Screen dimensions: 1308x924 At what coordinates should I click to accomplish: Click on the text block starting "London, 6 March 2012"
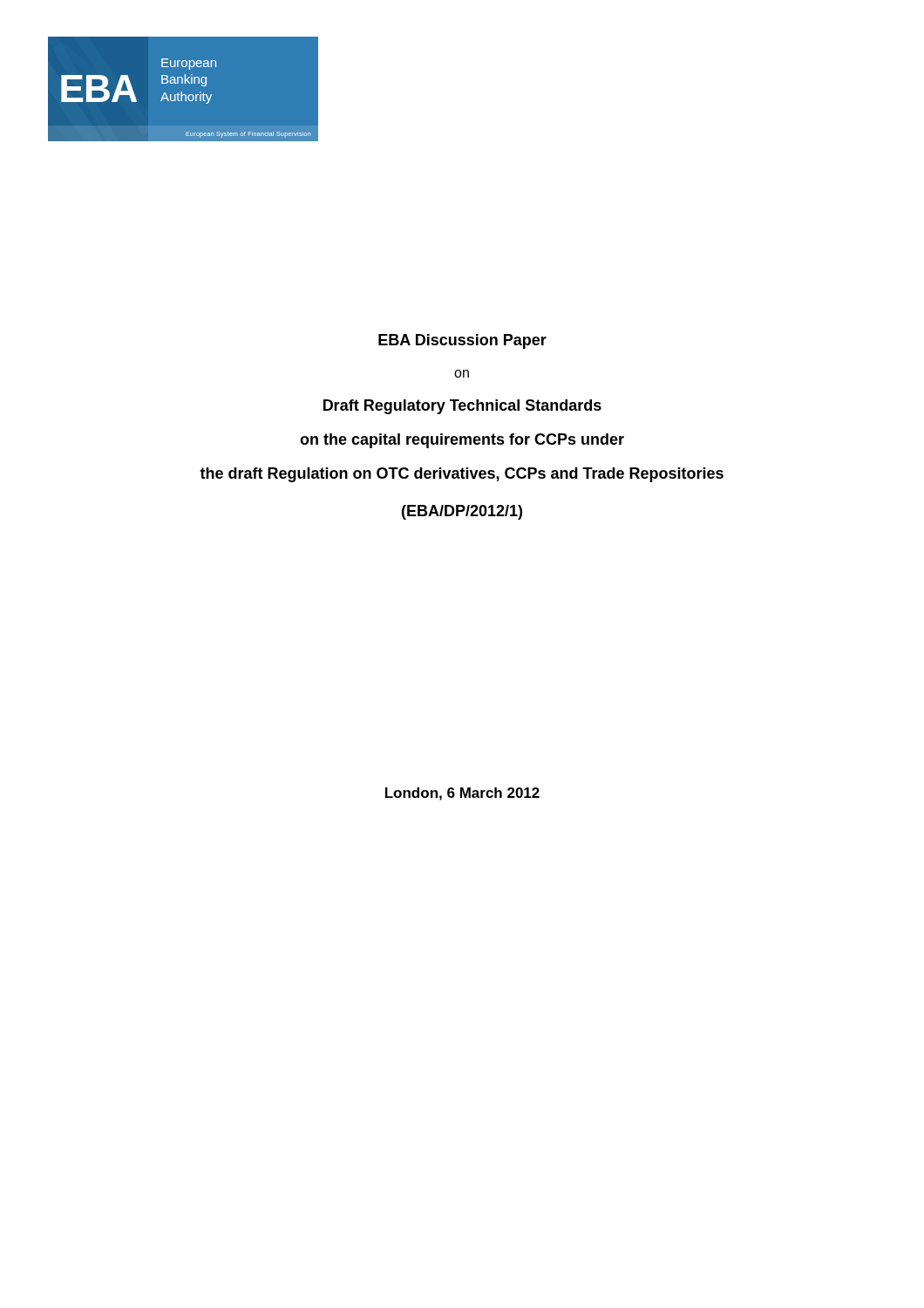pyautogui.click(x=462, y=793)
